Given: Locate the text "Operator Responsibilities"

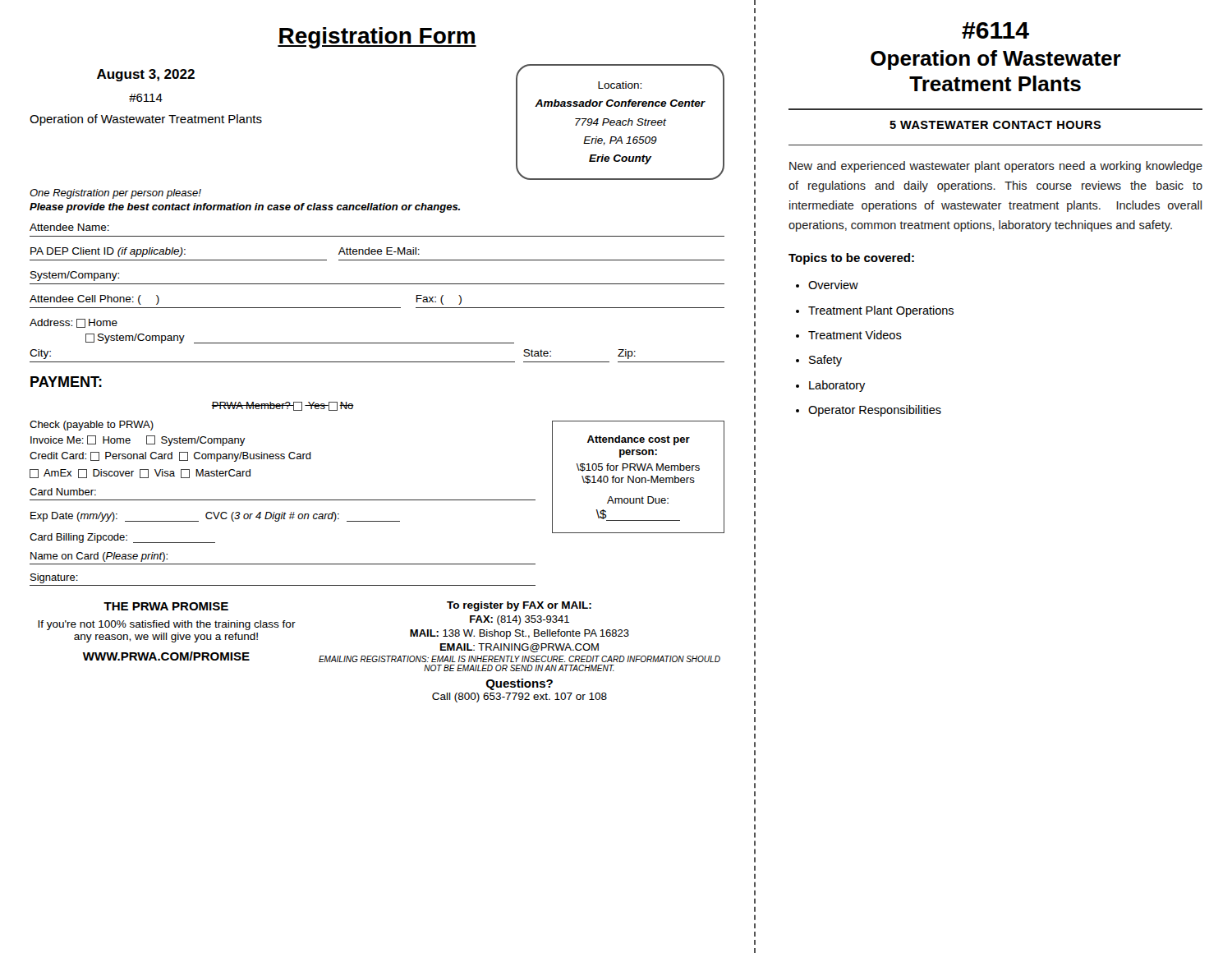Looking at the screenshot, I should pyautogui.click(x=875, y=410).
